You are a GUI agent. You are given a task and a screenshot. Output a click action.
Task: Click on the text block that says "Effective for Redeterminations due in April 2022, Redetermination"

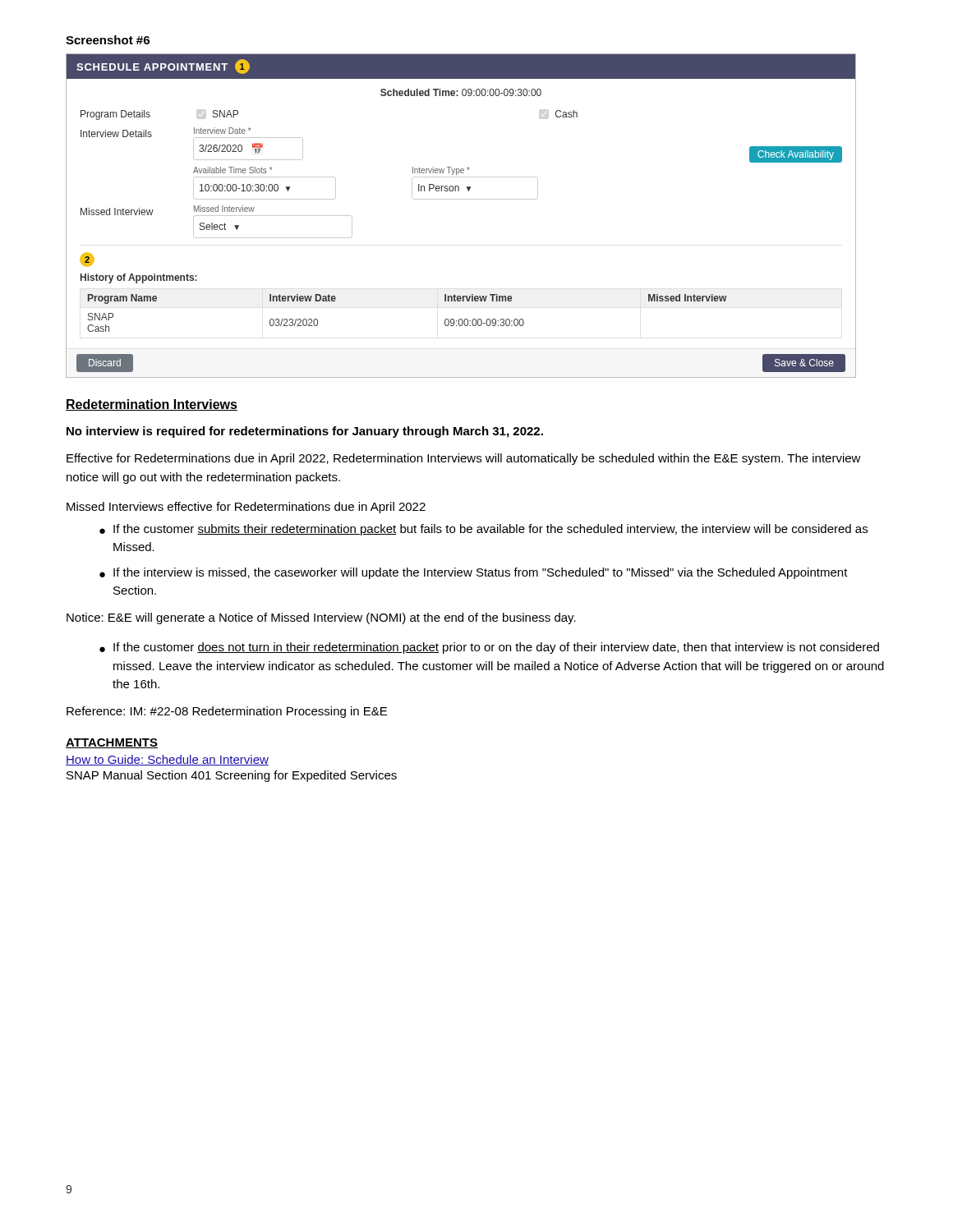click(x=463, y=467)
